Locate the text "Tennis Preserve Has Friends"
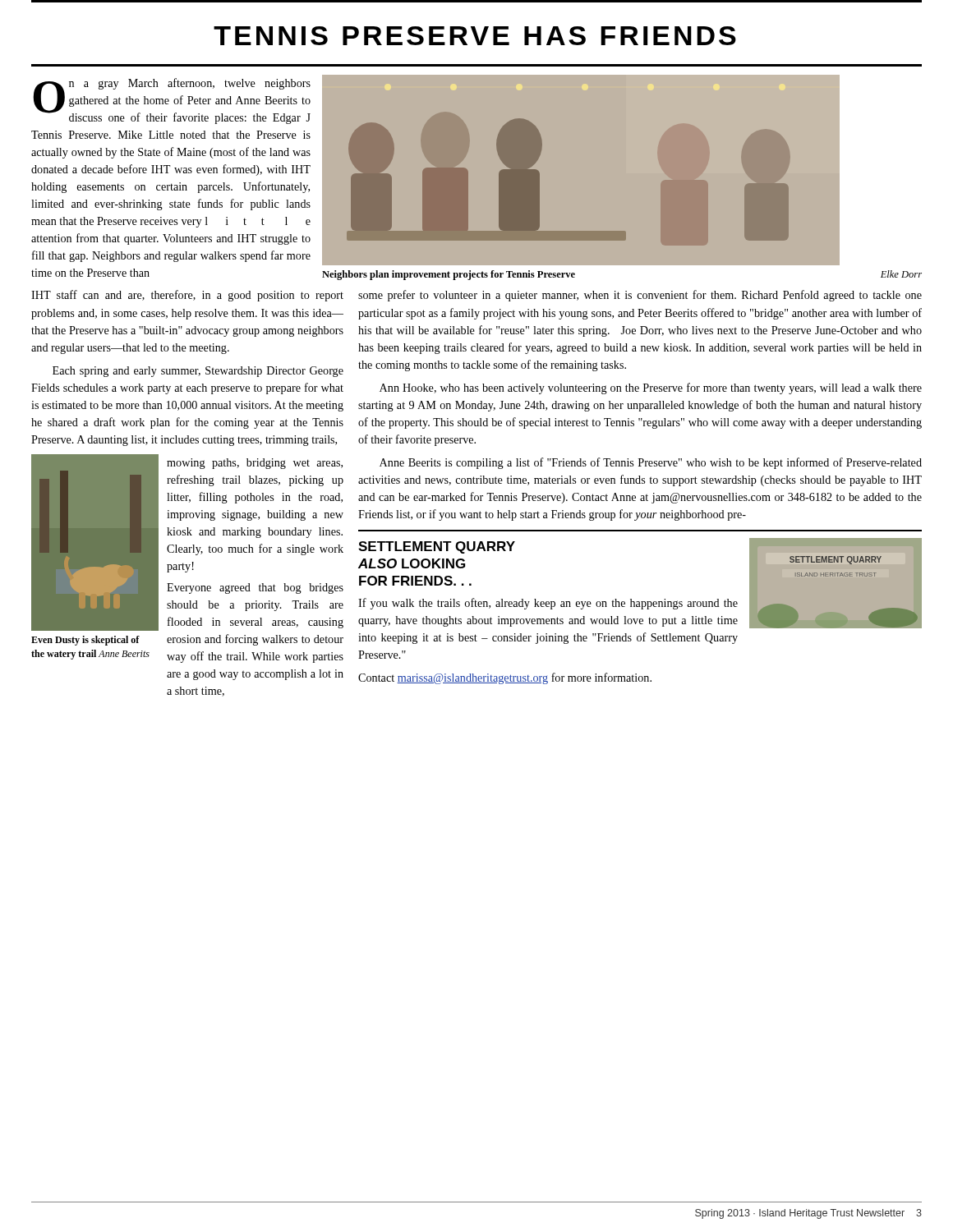Viewport: 953px width, 1232px height. (x=476, y=36)
